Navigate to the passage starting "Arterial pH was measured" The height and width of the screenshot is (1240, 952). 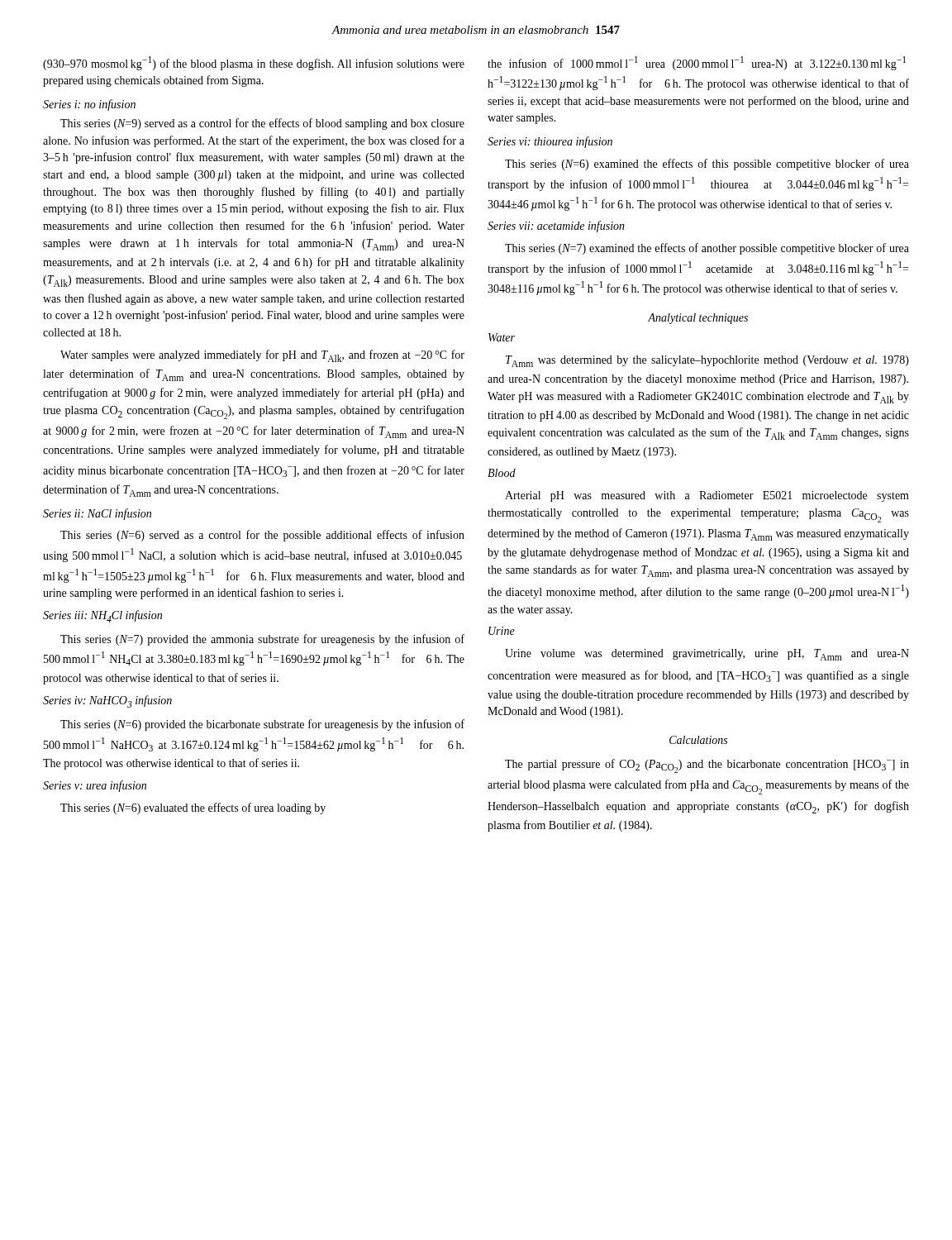coord(698,553)
